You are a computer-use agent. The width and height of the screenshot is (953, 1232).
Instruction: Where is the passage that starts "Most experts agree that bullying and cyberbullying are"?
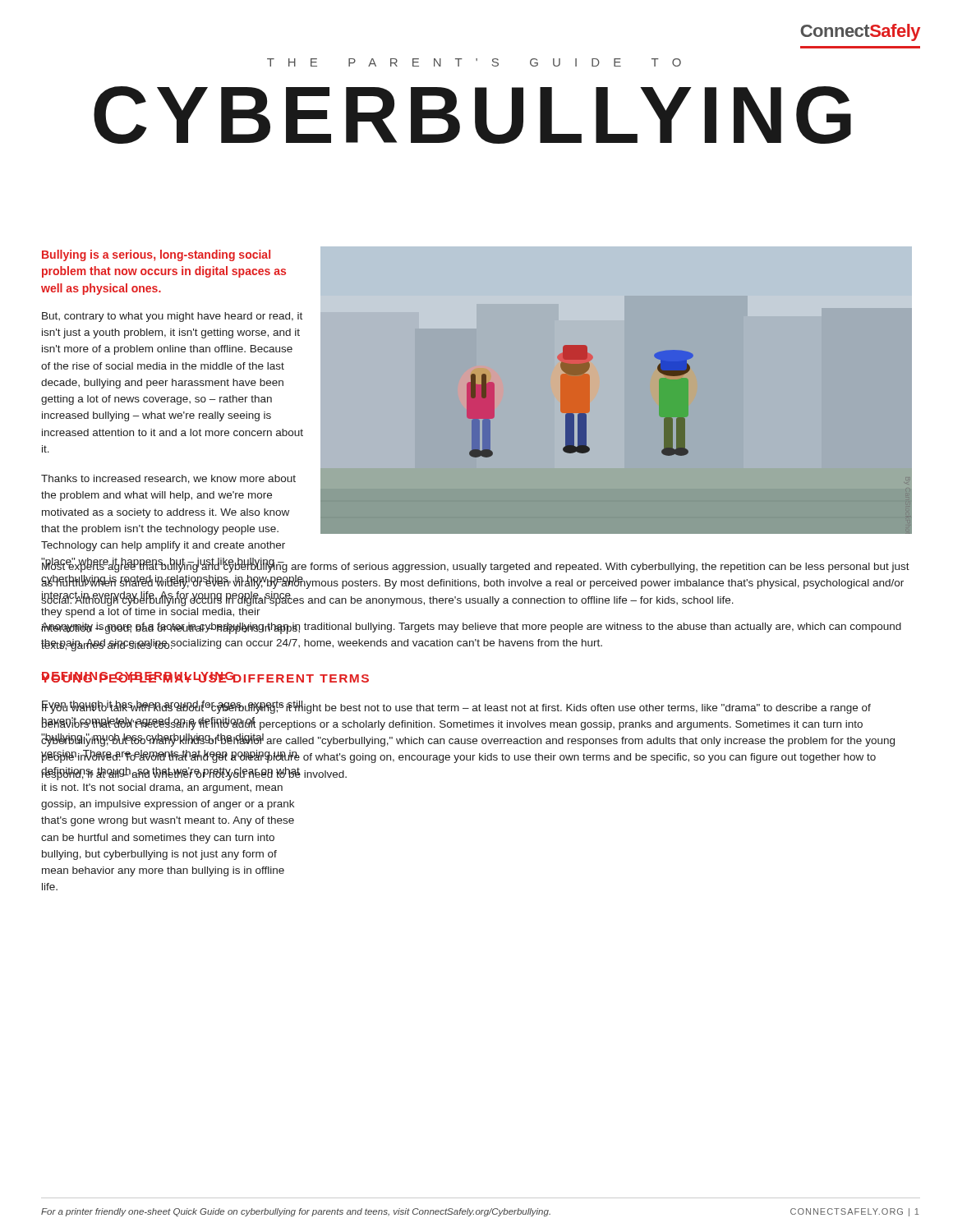coord(475,583)
